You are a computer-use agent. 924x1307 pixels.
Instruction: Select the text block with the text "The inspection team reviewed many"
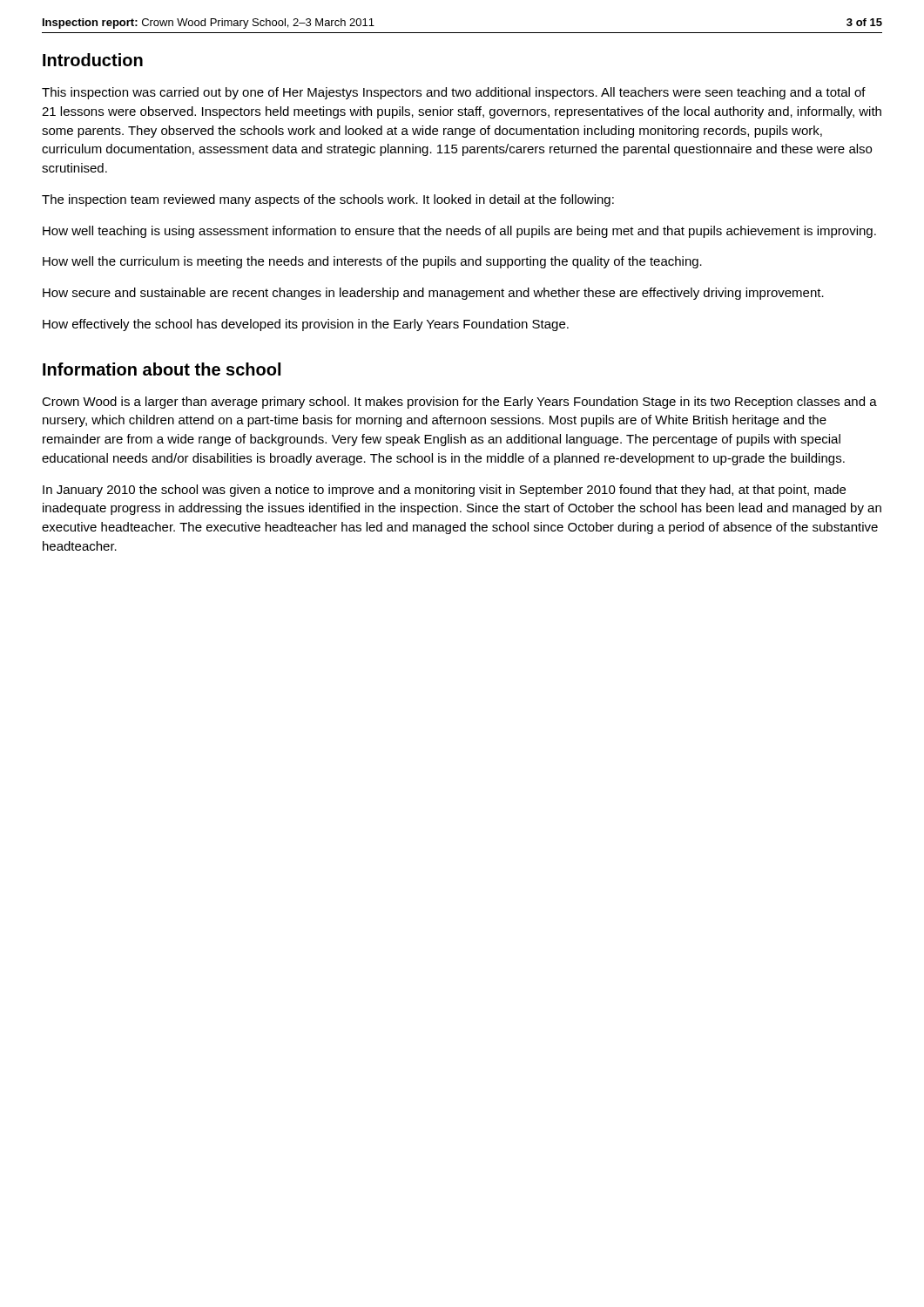point(328,199)
